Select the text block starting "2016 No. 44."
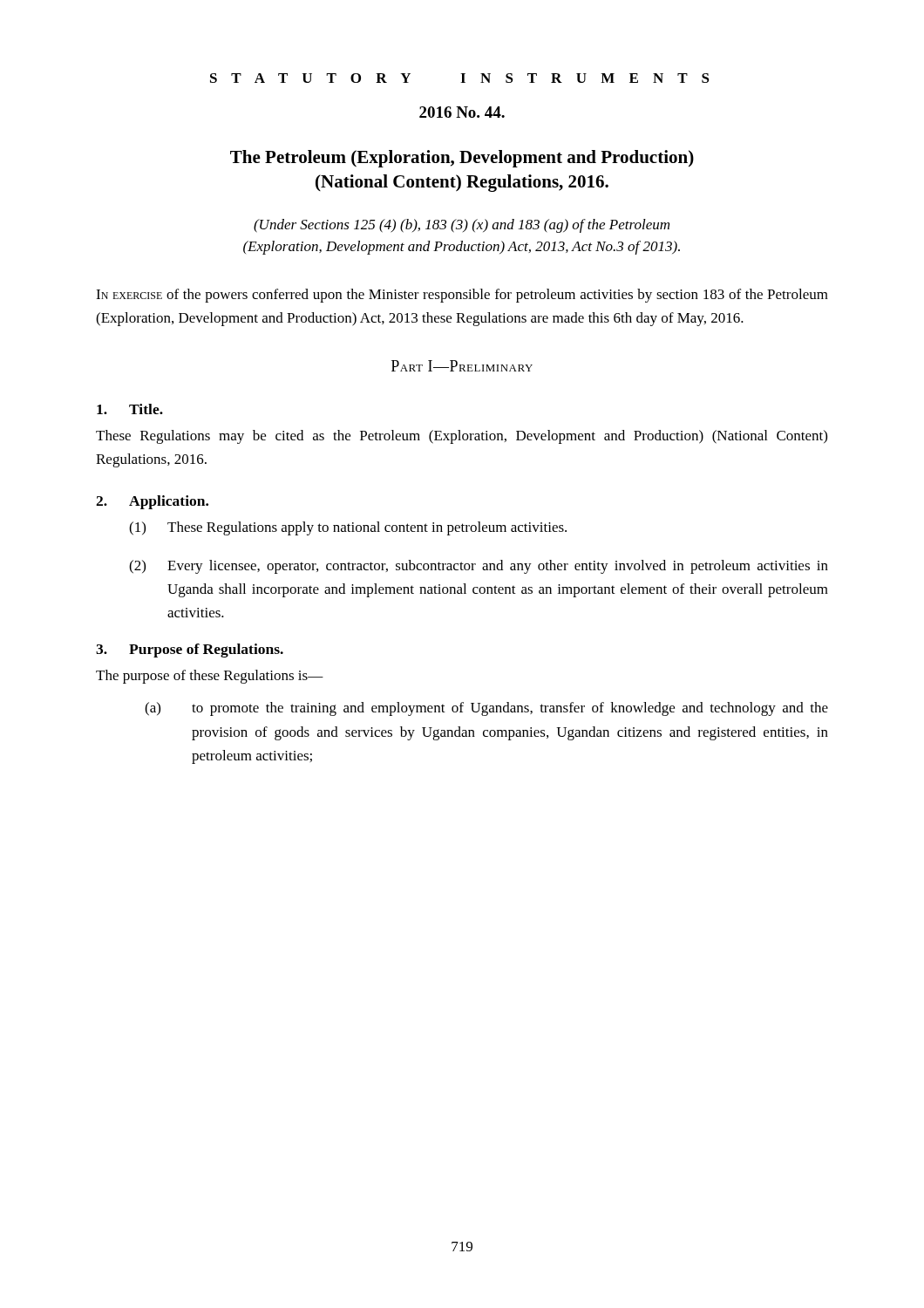The height and width of the screenshot is (1308, 924). click(x=462, y=112)
